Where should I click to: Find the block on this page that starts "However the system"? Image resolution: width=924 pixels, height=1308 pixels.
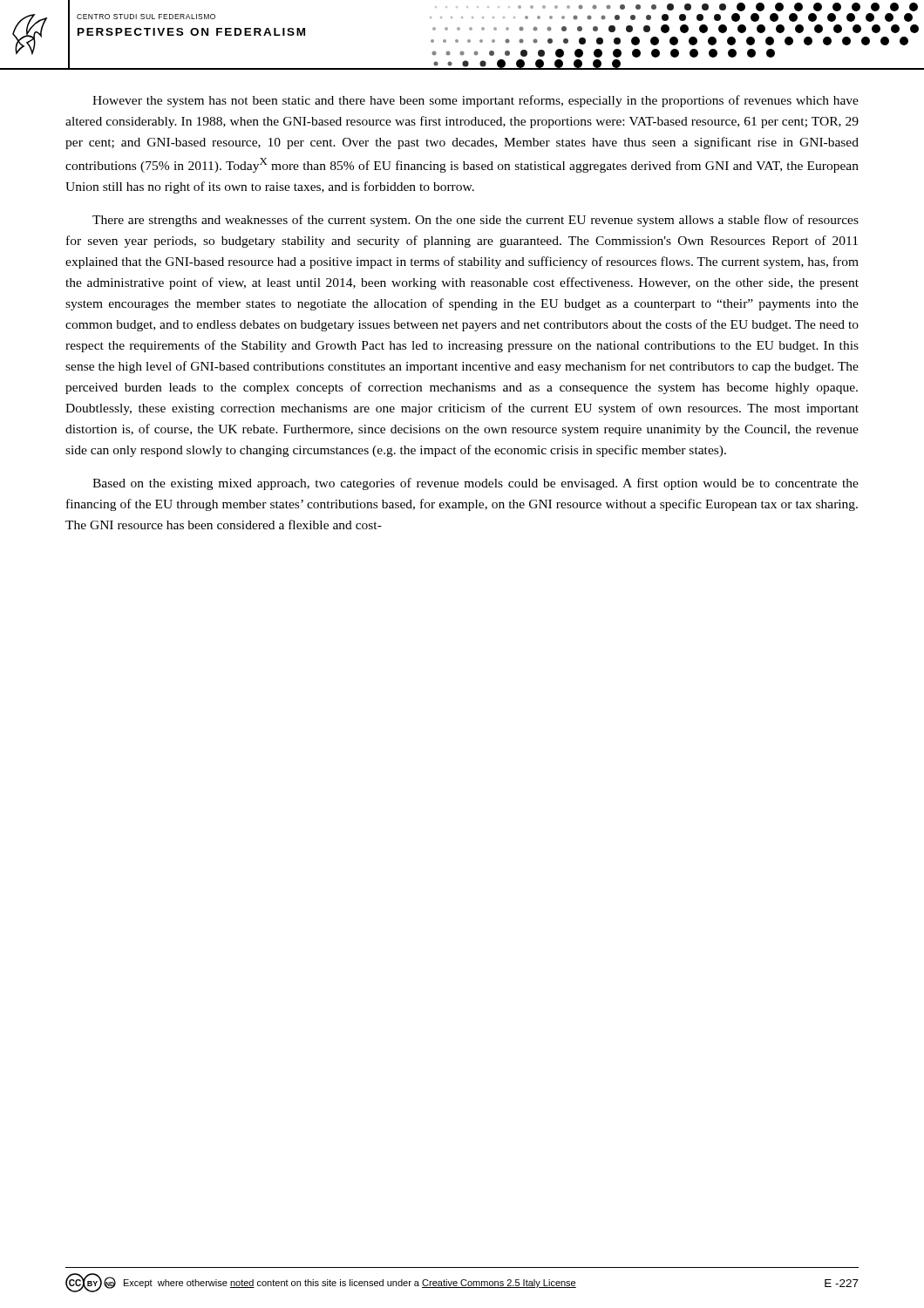[462, 143]
